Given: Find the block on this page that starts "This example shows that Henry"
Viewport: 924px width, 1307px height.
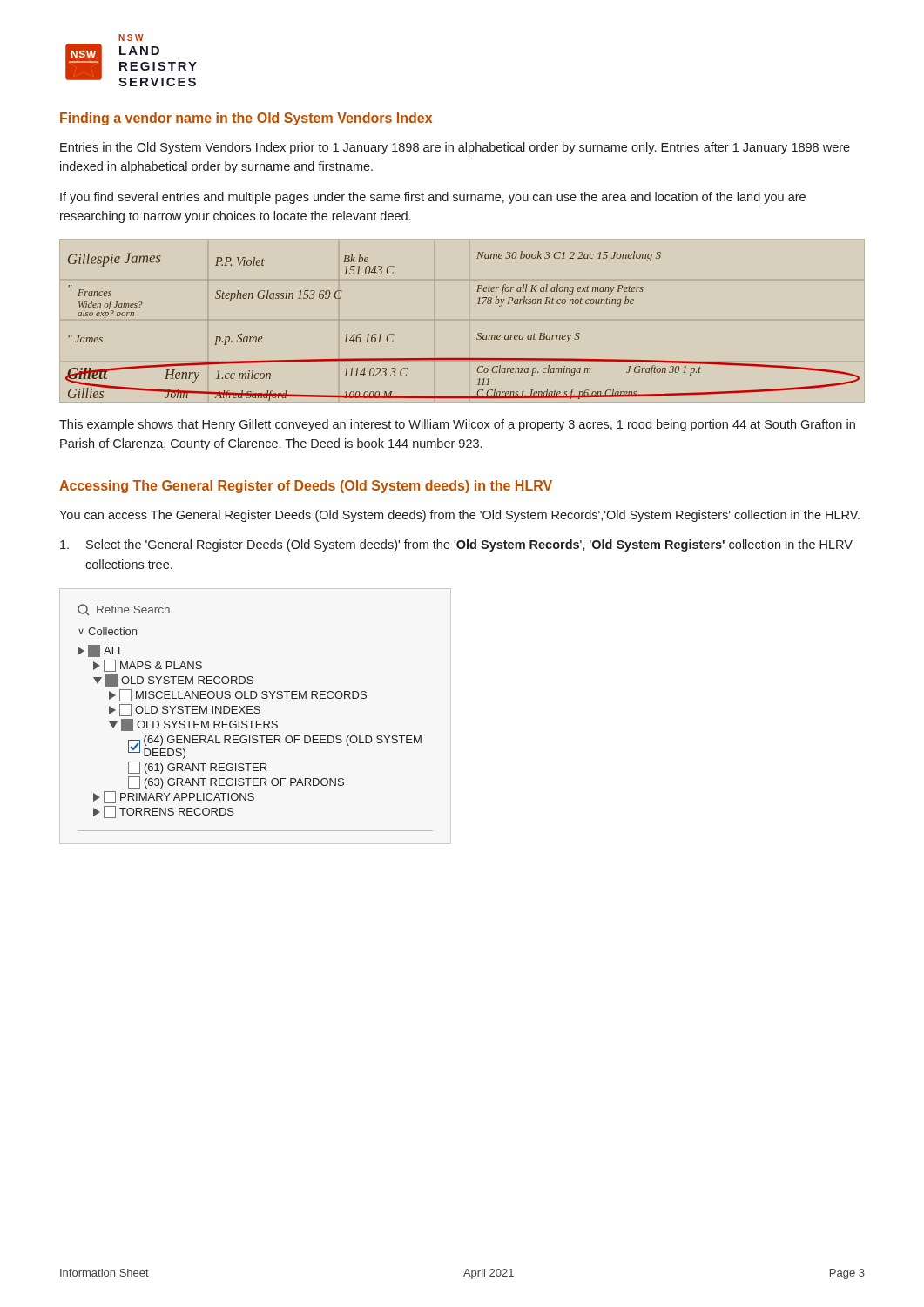Looking at the screenshot, I should point(458,434).
